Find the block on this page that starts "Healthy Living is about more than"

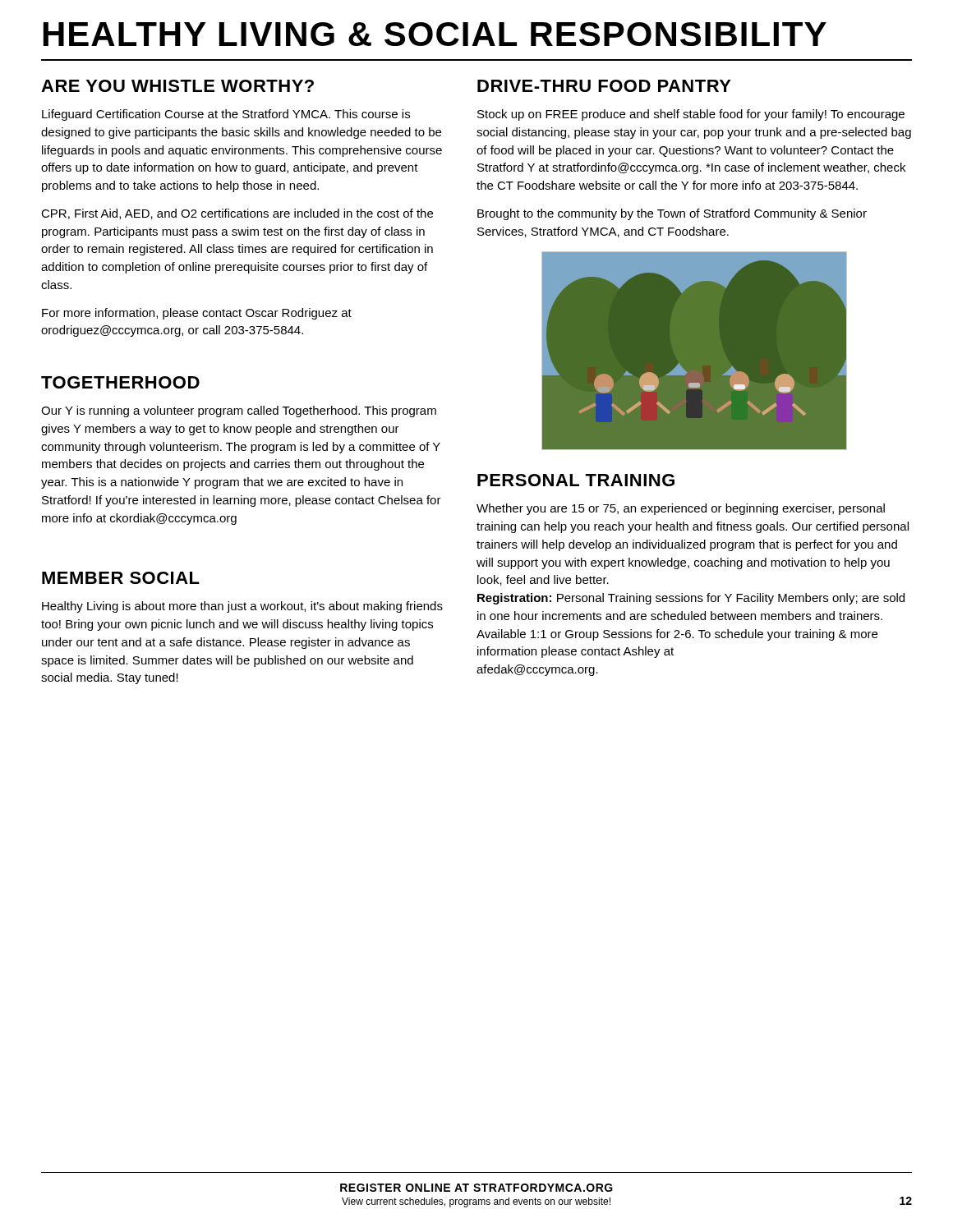[242, 642]
